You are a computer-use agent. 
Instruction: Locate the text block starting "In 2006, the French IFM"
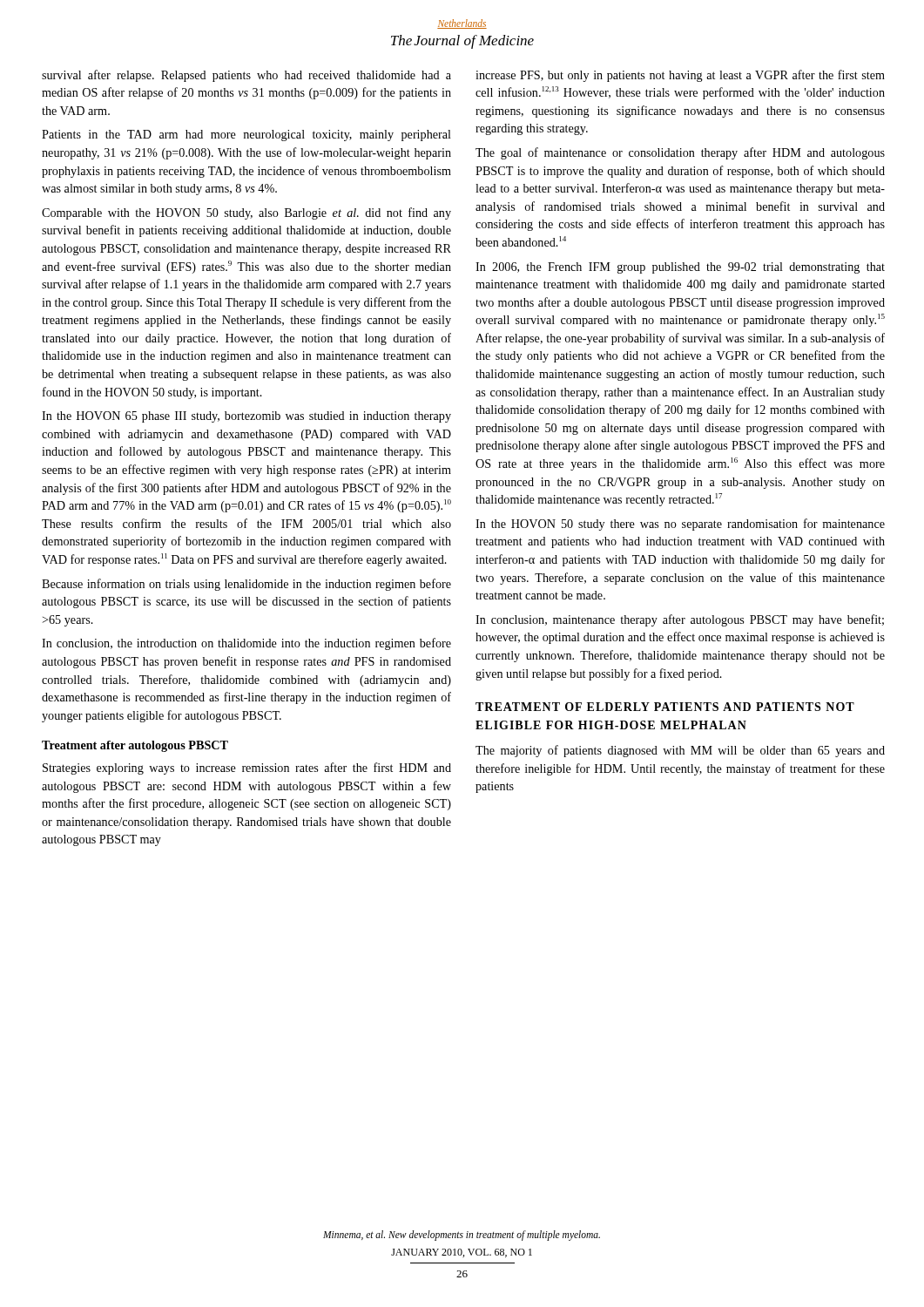(x=680, y=383)
